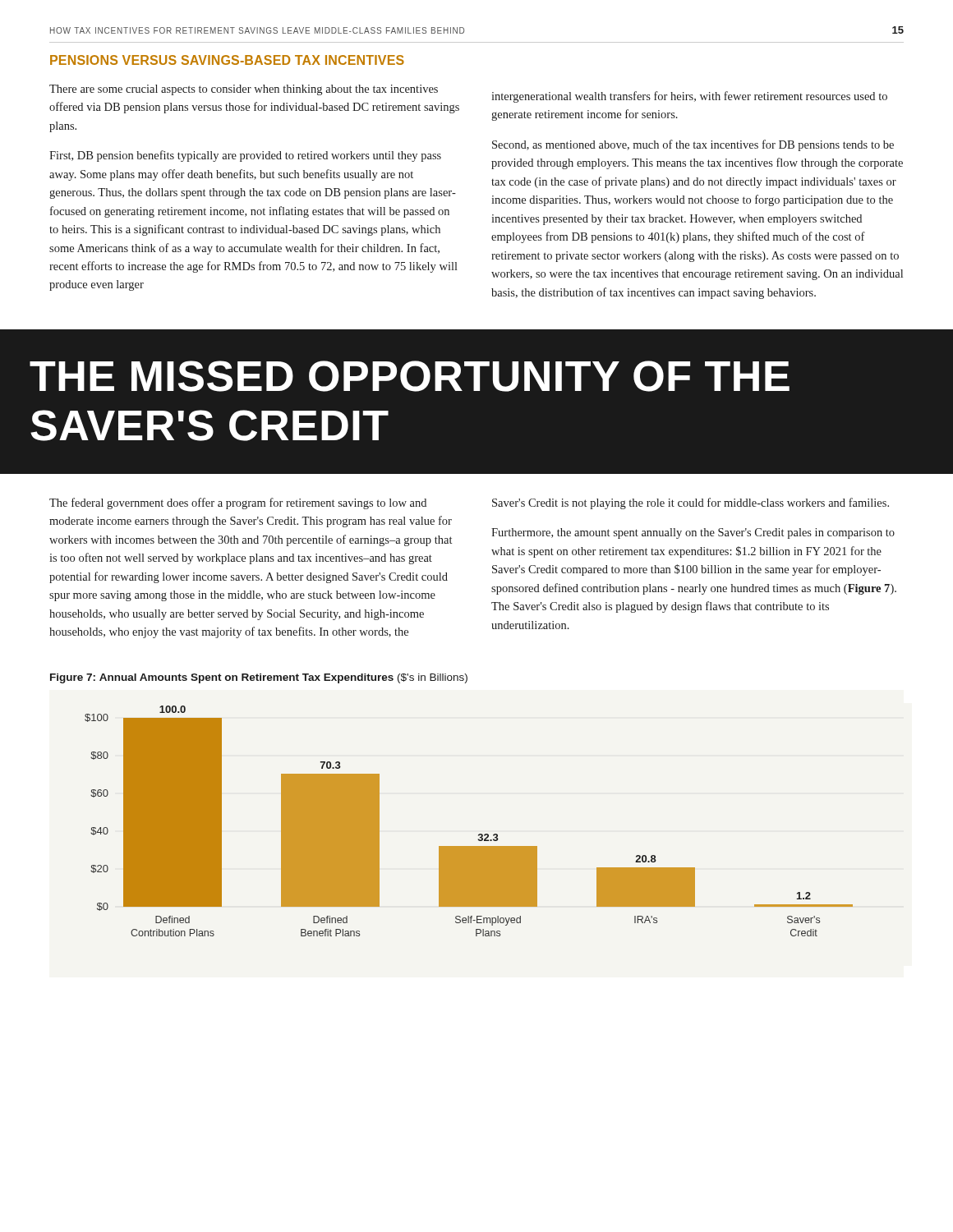Click on the region starting "Furthermore, the amount spent annually on the Saver's"
This screenshot has height=1232, width=953.
694,579
